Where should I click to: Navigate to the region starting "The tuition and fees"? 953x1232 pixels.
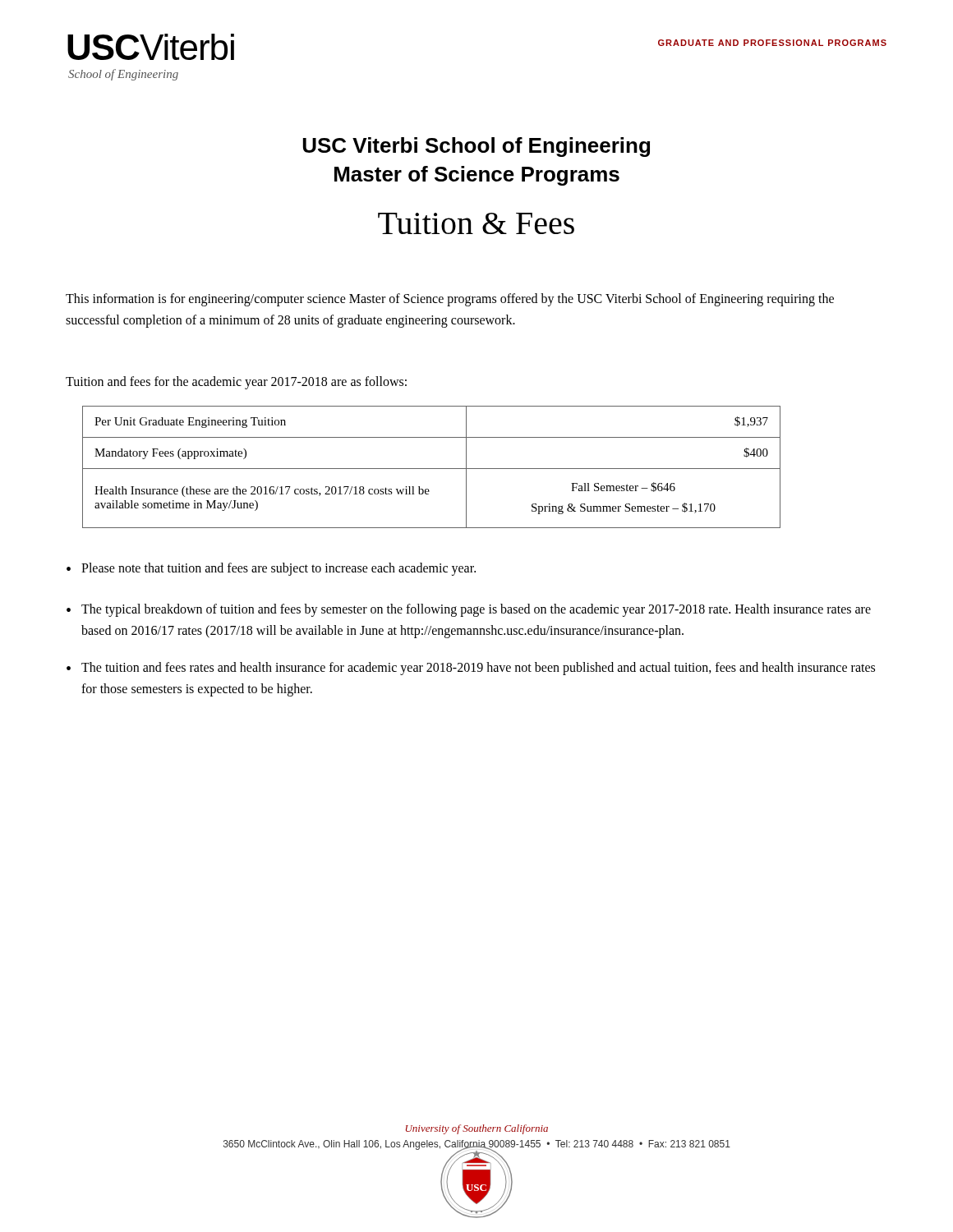(484, 678)
